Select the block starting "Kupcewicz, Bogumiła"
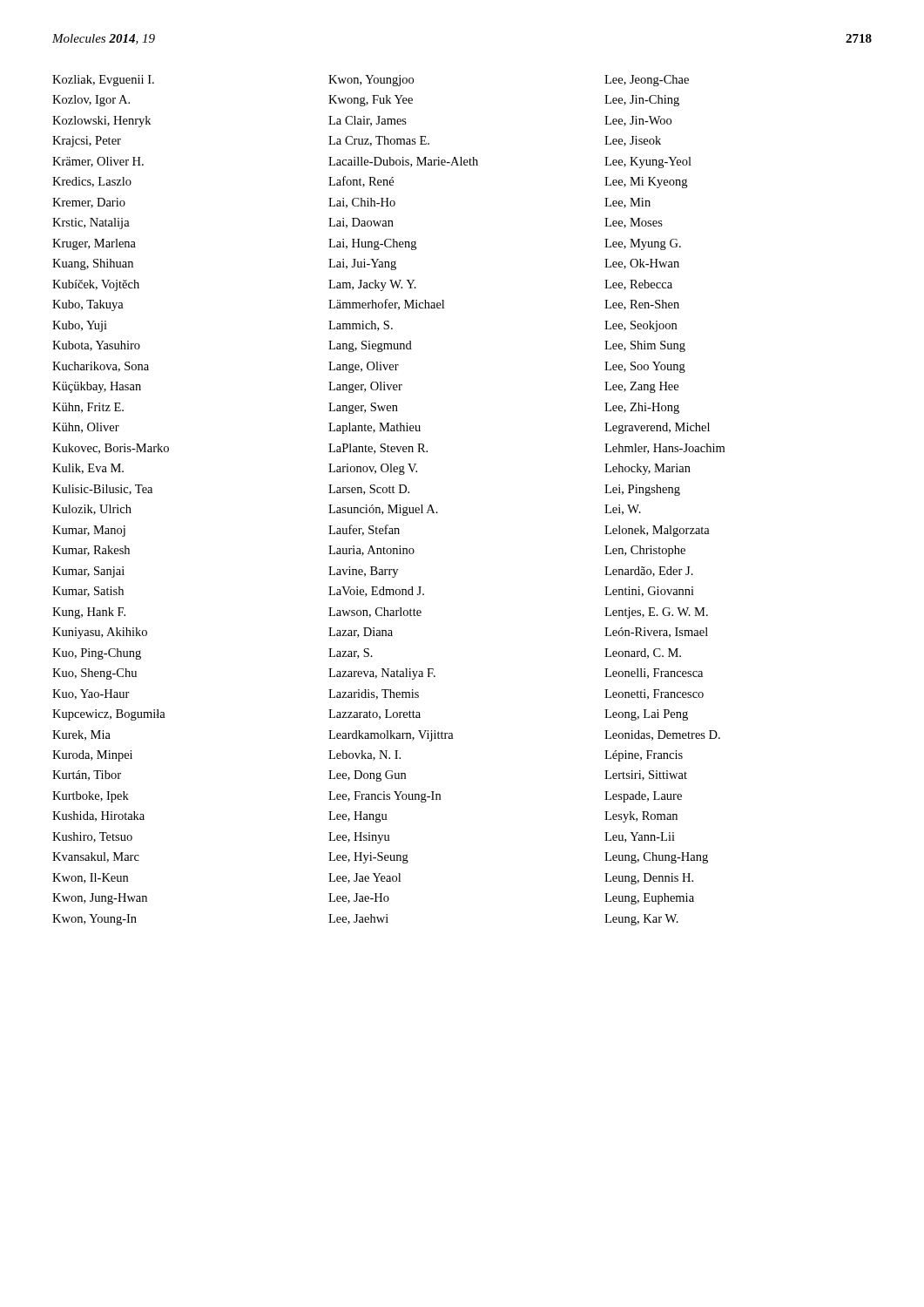Screen dimensions: 1307x924 109,714
